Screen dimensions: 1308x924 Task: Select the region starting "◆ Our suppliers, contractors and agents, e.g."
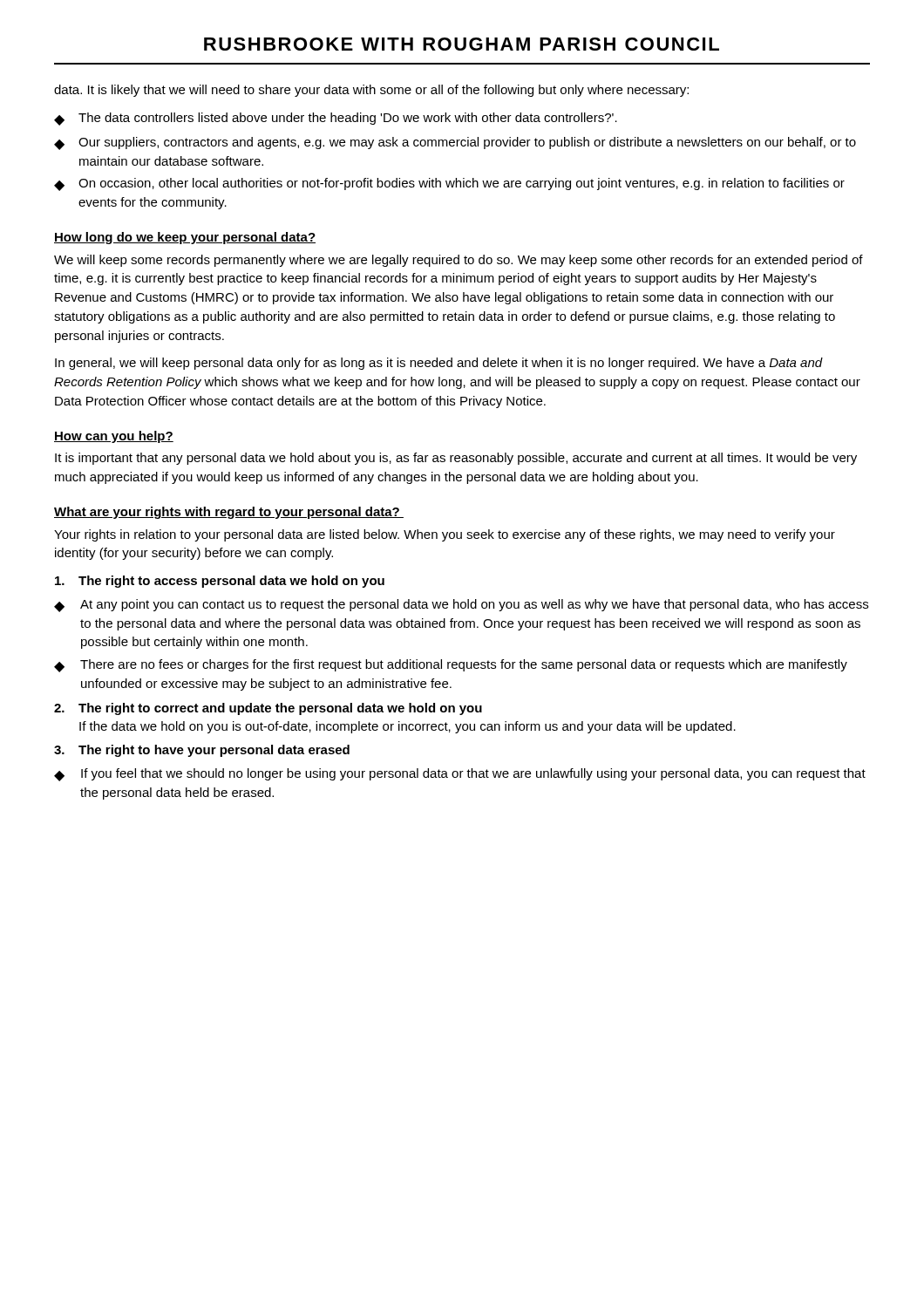(x=462, y=151)
